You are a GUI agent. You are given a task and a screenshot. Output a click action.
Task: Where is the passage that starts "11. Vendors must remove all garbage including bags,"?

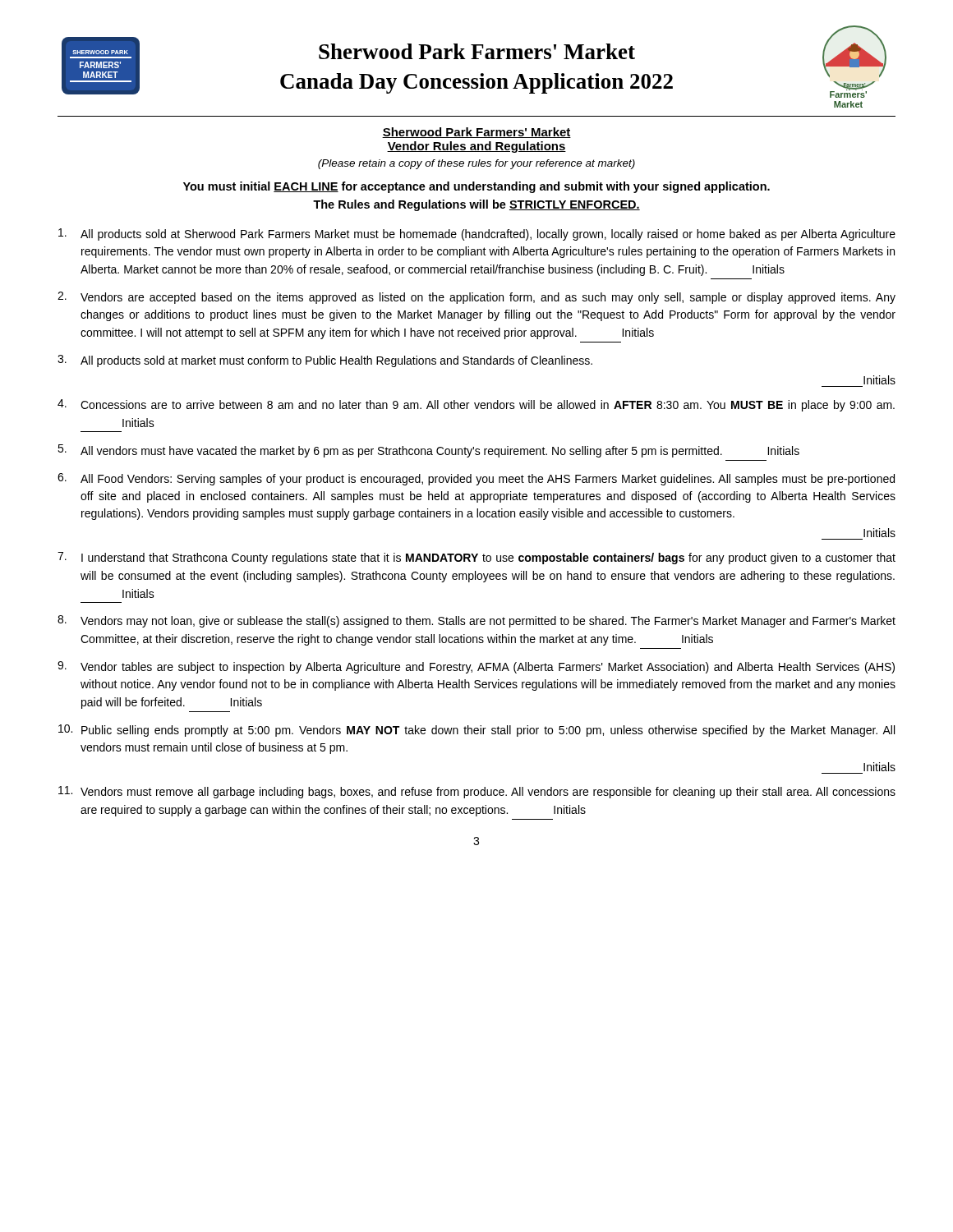(x=476, y=801)
